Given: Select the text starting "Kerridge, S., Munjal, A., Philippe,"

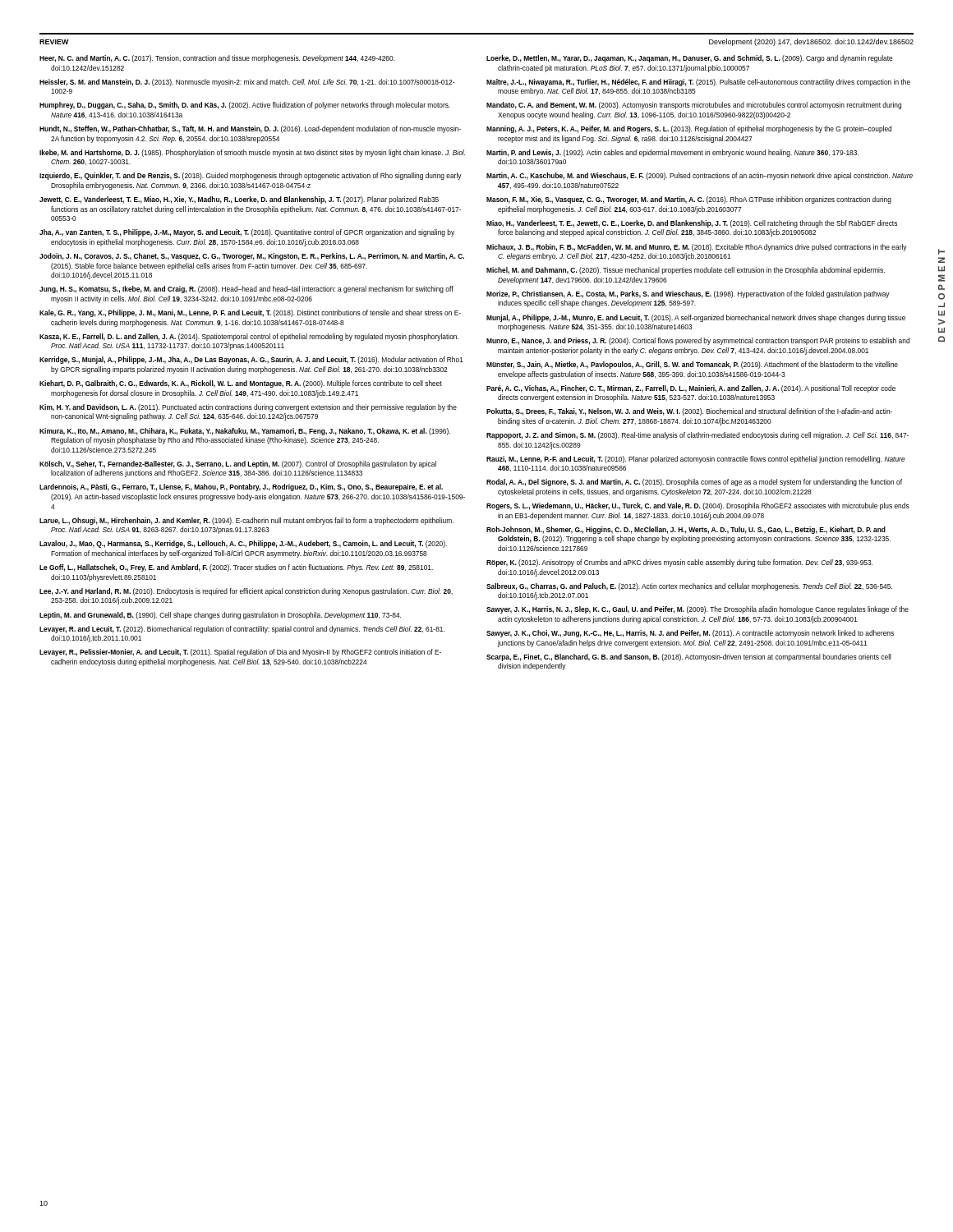Looking at the screenshot, I should coord(251,365).
